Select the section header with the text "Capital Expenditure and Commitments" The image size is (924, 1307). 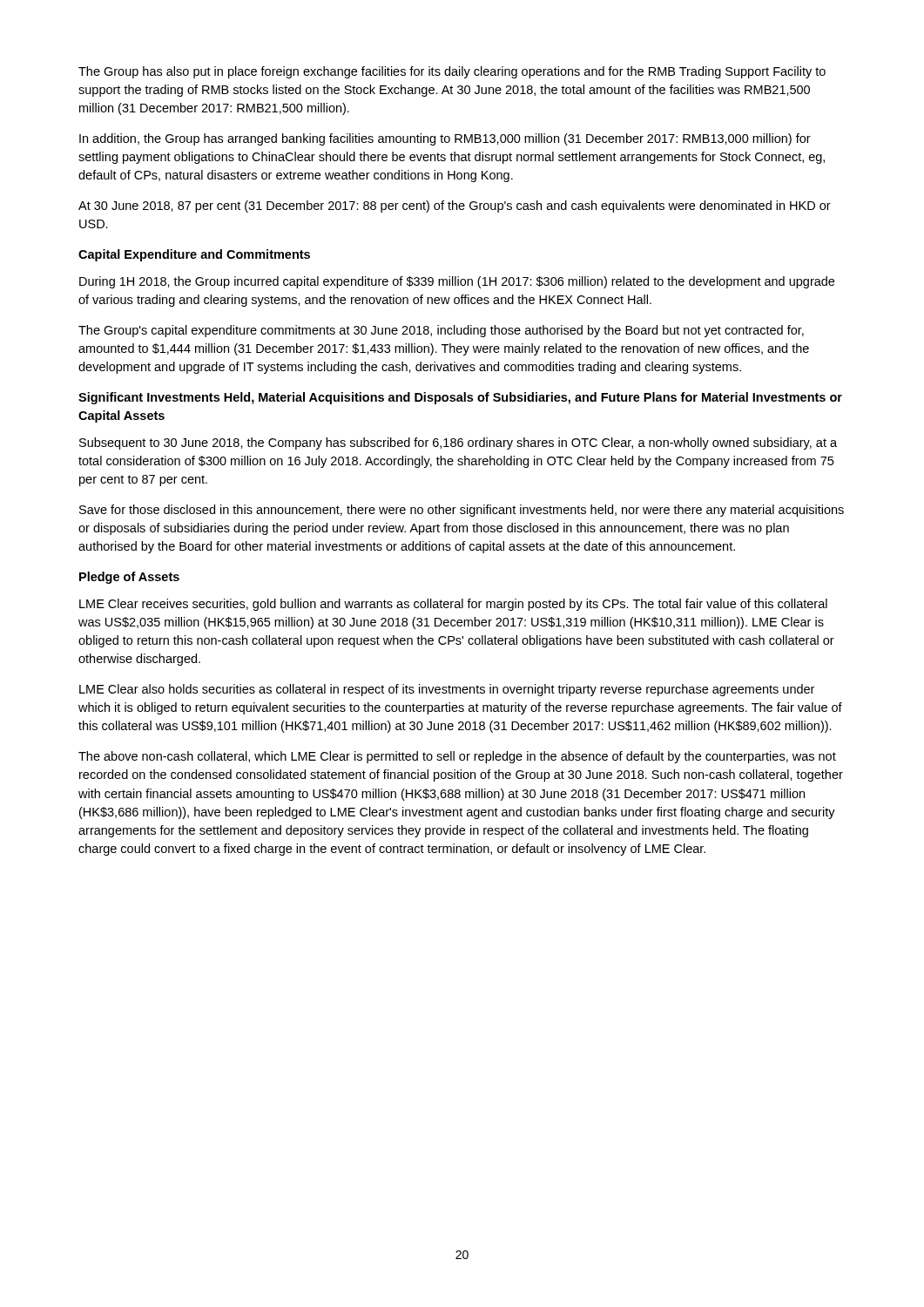[195, 255]
